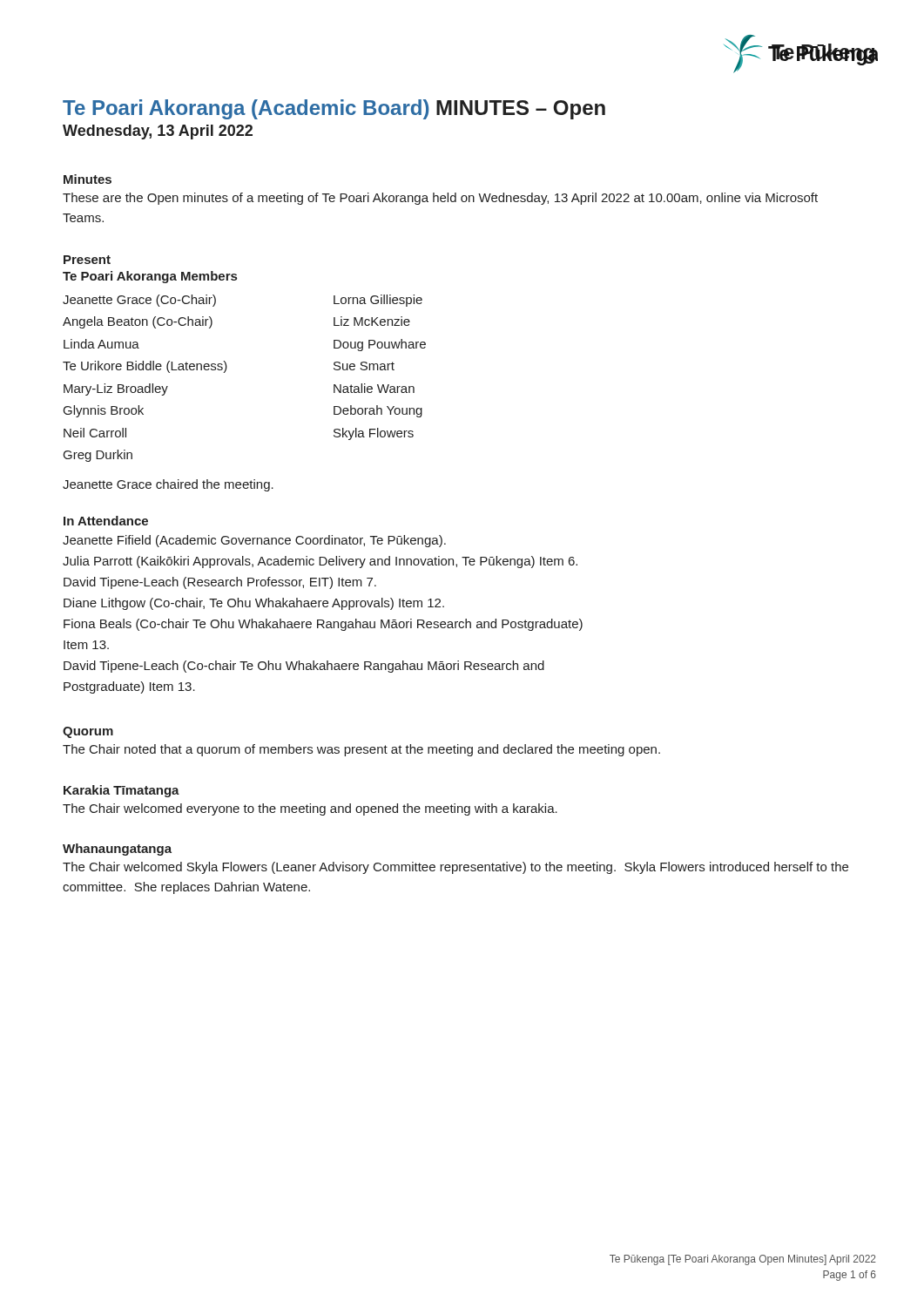Point to "In Attendance"
Viewport: 924px width, 1307px height.
coord(106,521)
